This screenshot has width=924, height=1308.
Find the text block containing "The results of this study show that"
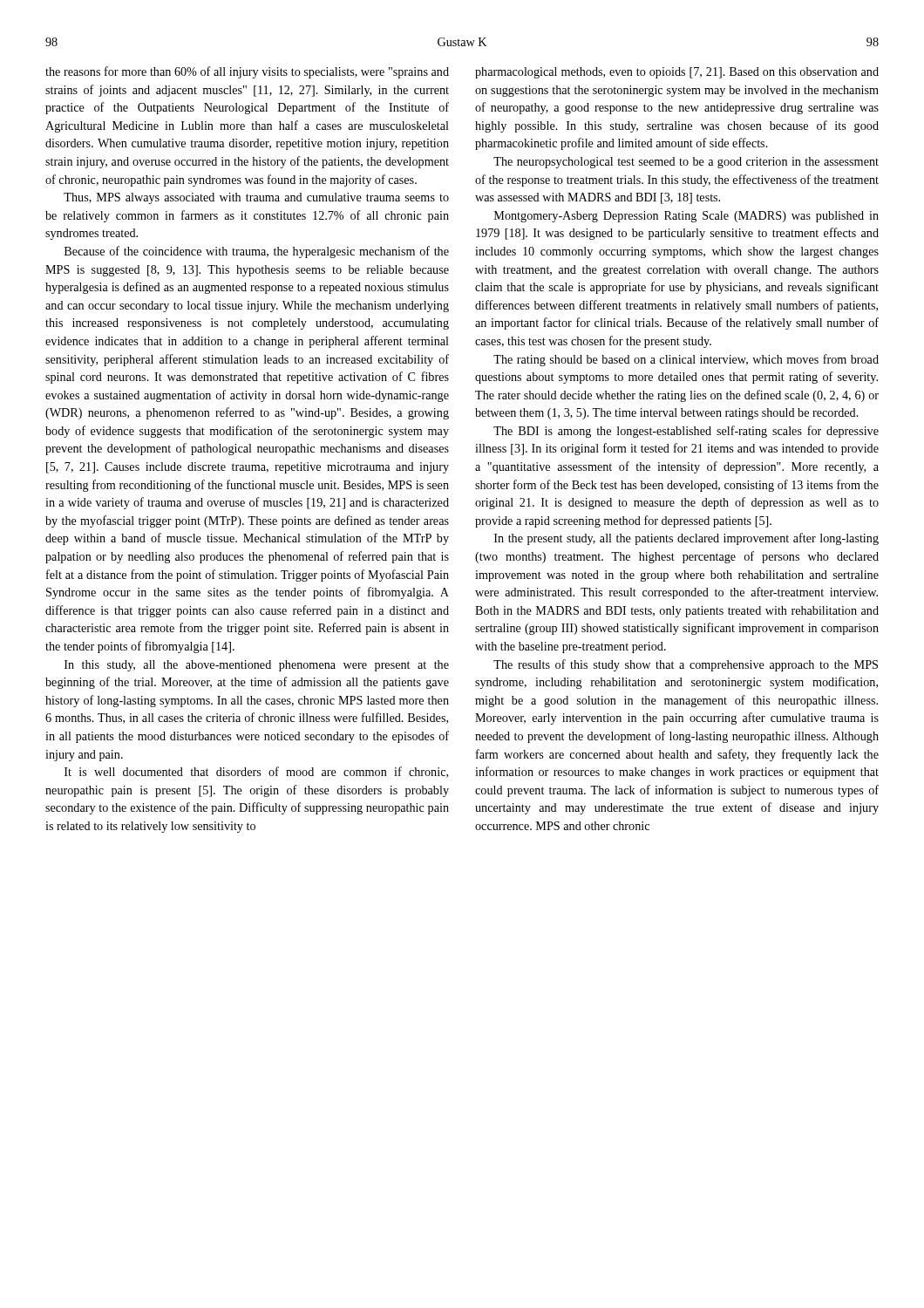[677, 745]
